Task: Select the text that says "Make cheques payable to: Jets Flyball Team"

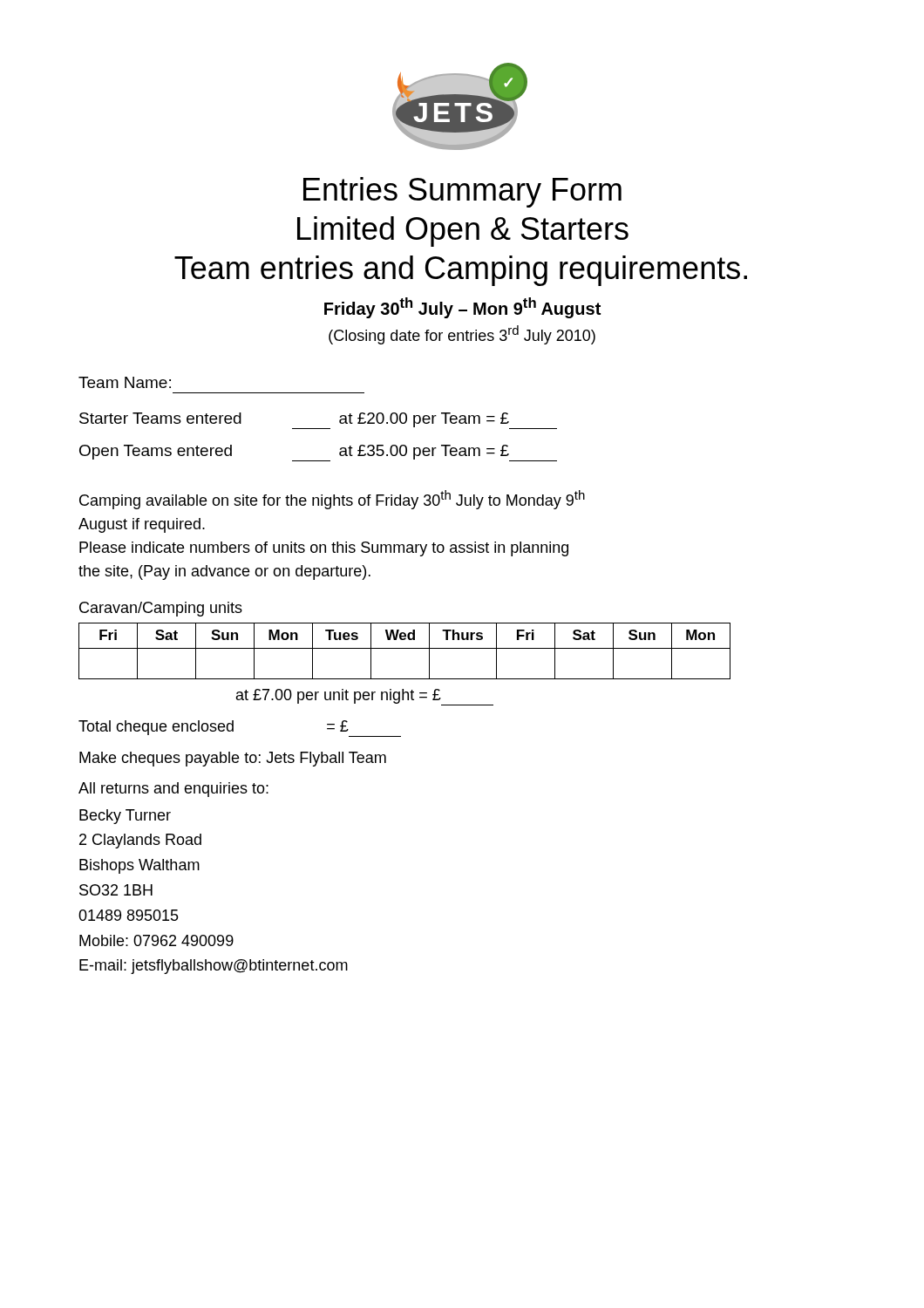Action: [233, 757]
